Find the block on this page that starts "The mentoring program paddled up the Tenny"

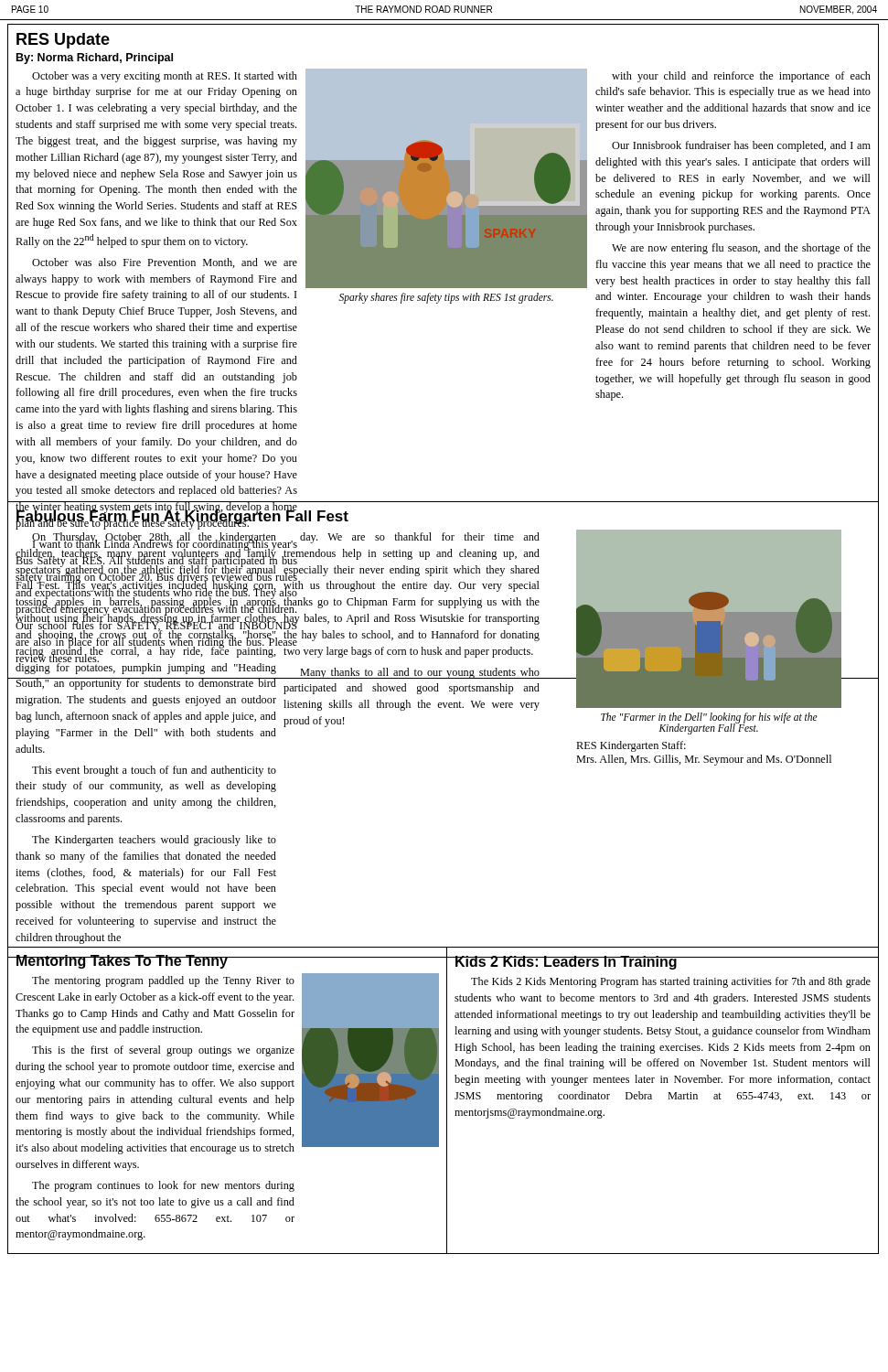155,1108
